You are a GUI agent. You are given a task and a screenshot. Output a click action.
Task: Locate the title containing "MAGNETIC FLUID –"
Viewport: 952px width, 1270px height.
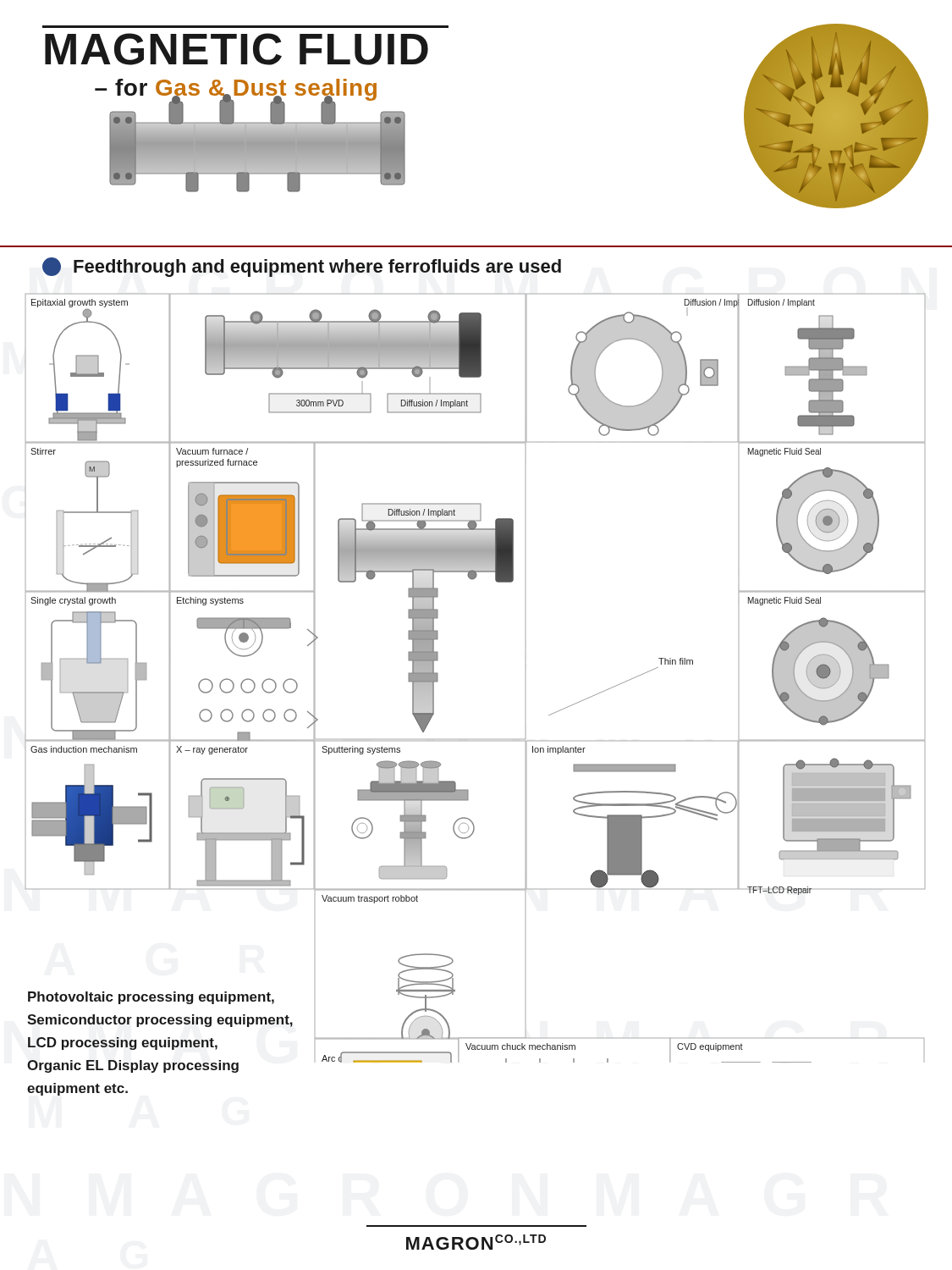click(236, 64)
